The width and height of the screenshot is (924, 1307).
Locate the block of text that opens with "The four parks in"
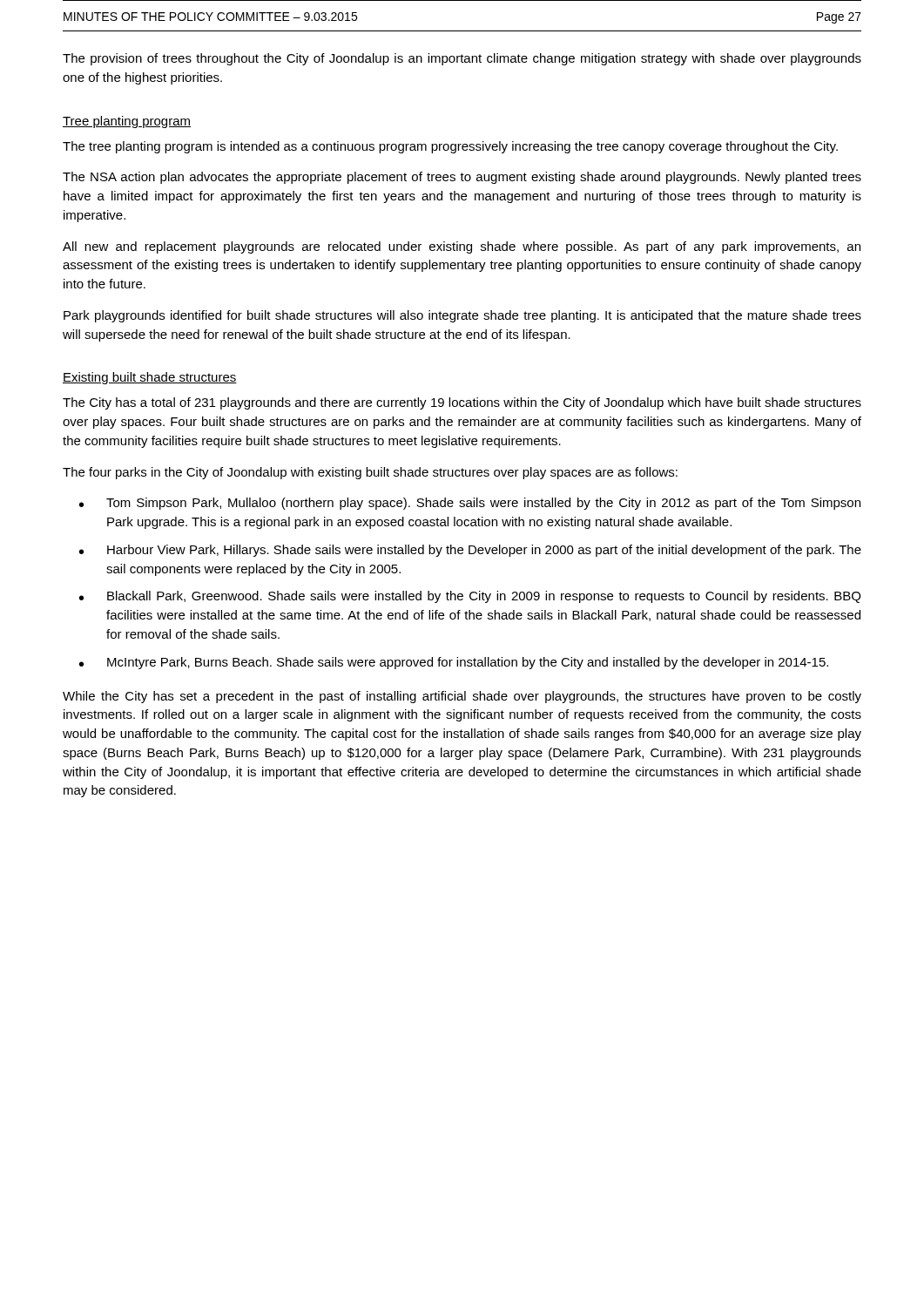click(371, 471)
